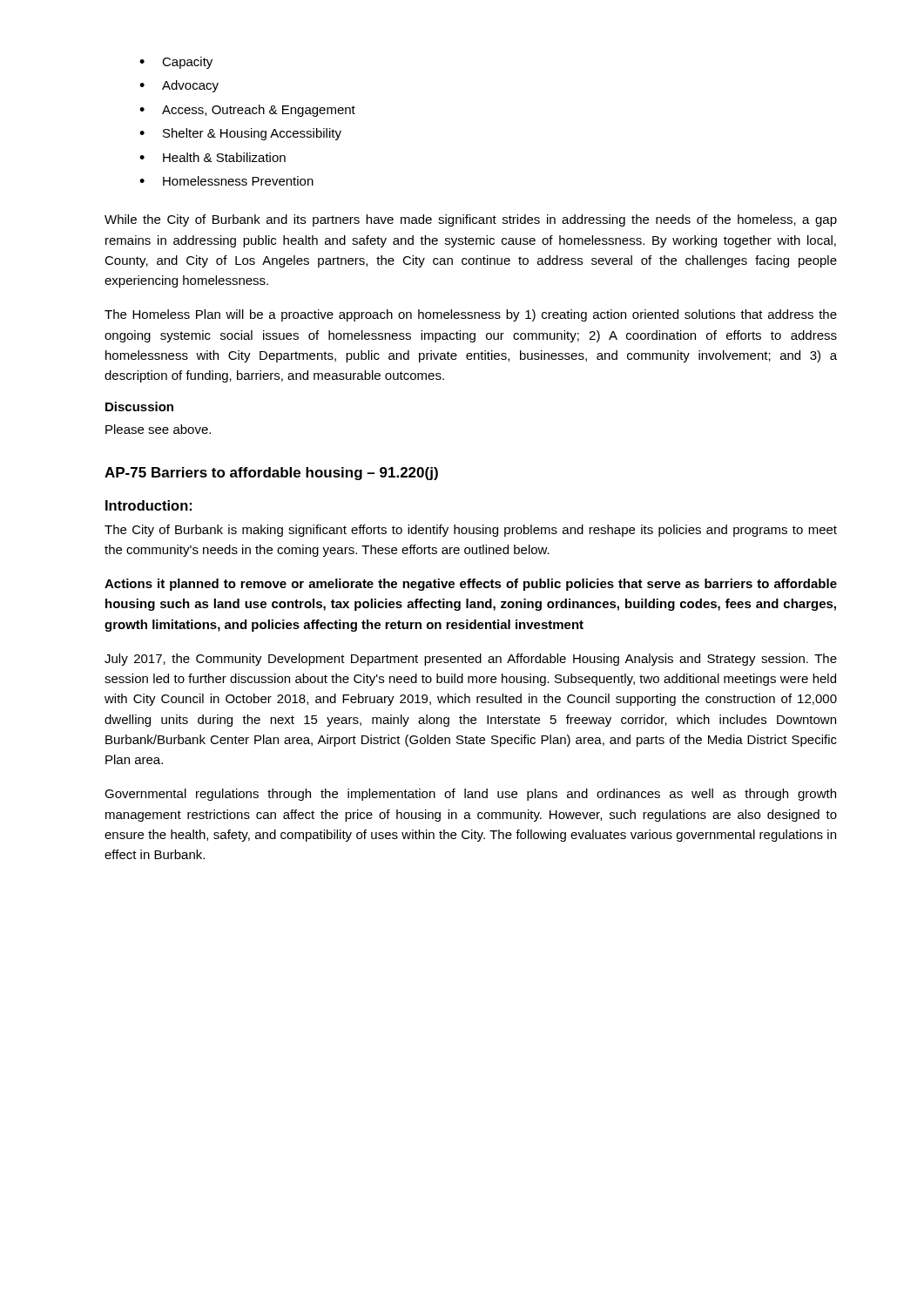Screen dimensions: 1307x924
Task: Navigate to the passage starting "Governmental regulations through the implementation"
Action: coord(471,824)
